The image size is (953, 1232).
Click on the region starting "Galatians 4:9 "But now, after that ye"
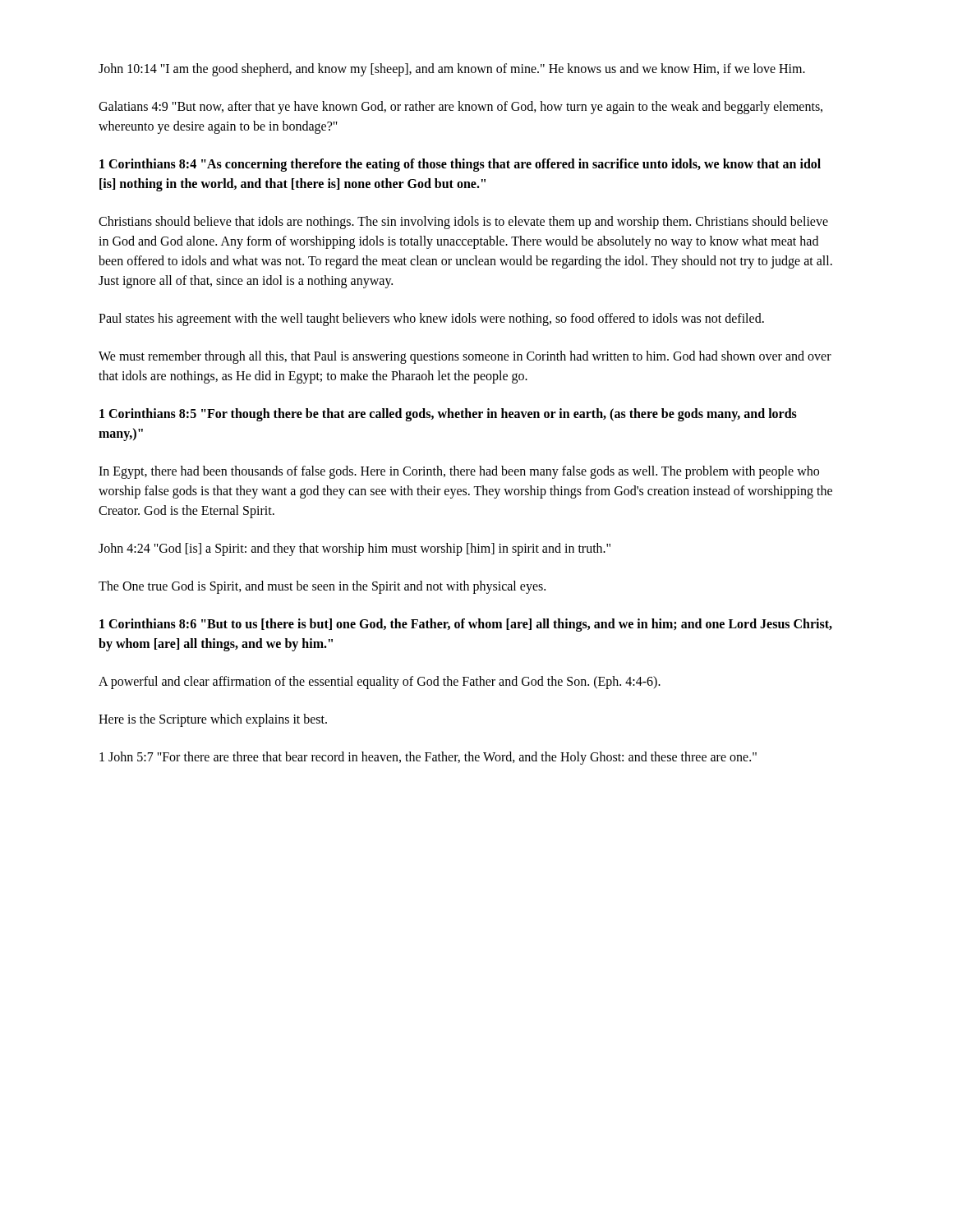coord(461,116)
